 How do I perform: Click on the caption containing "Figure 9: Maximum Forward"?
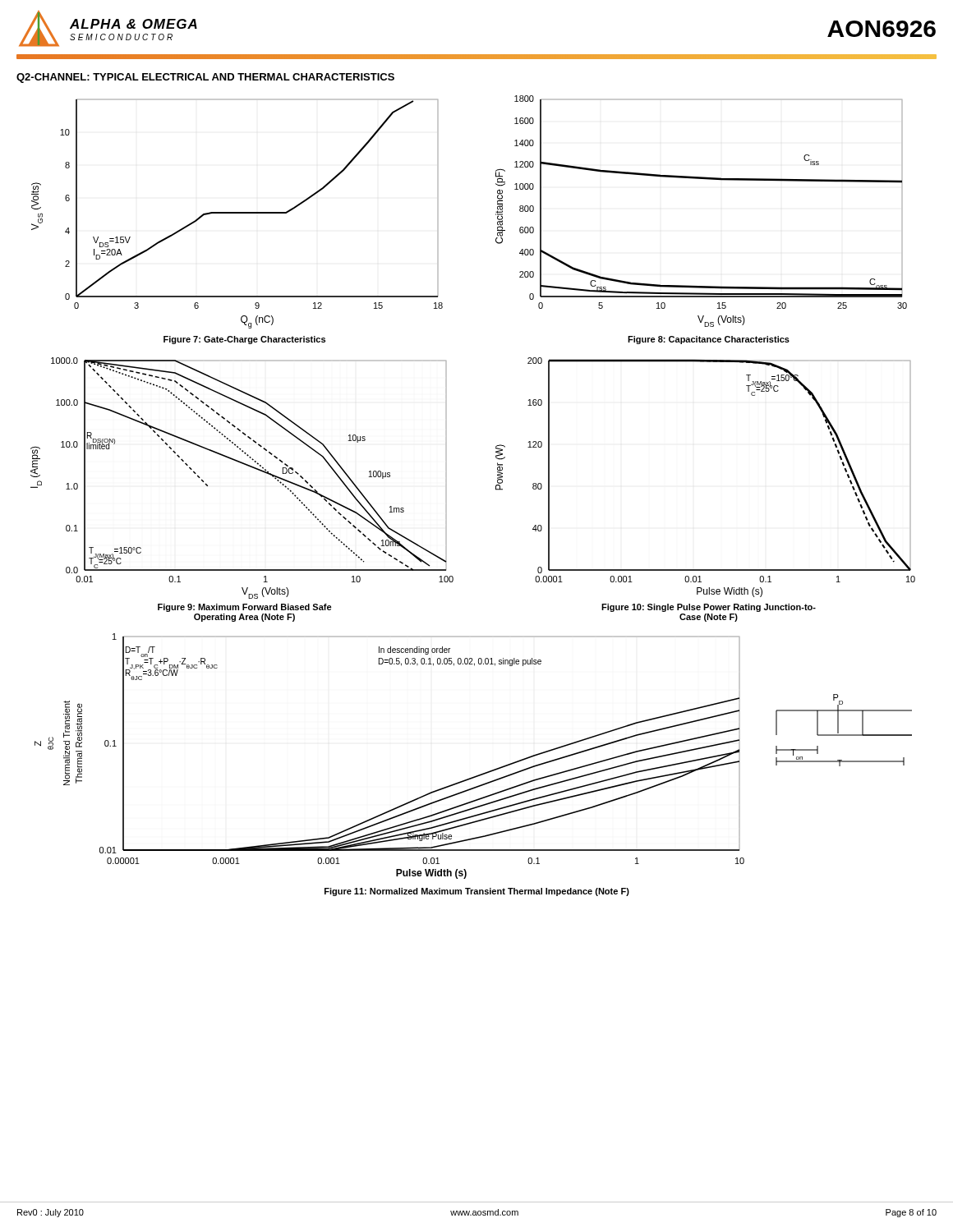244,612
